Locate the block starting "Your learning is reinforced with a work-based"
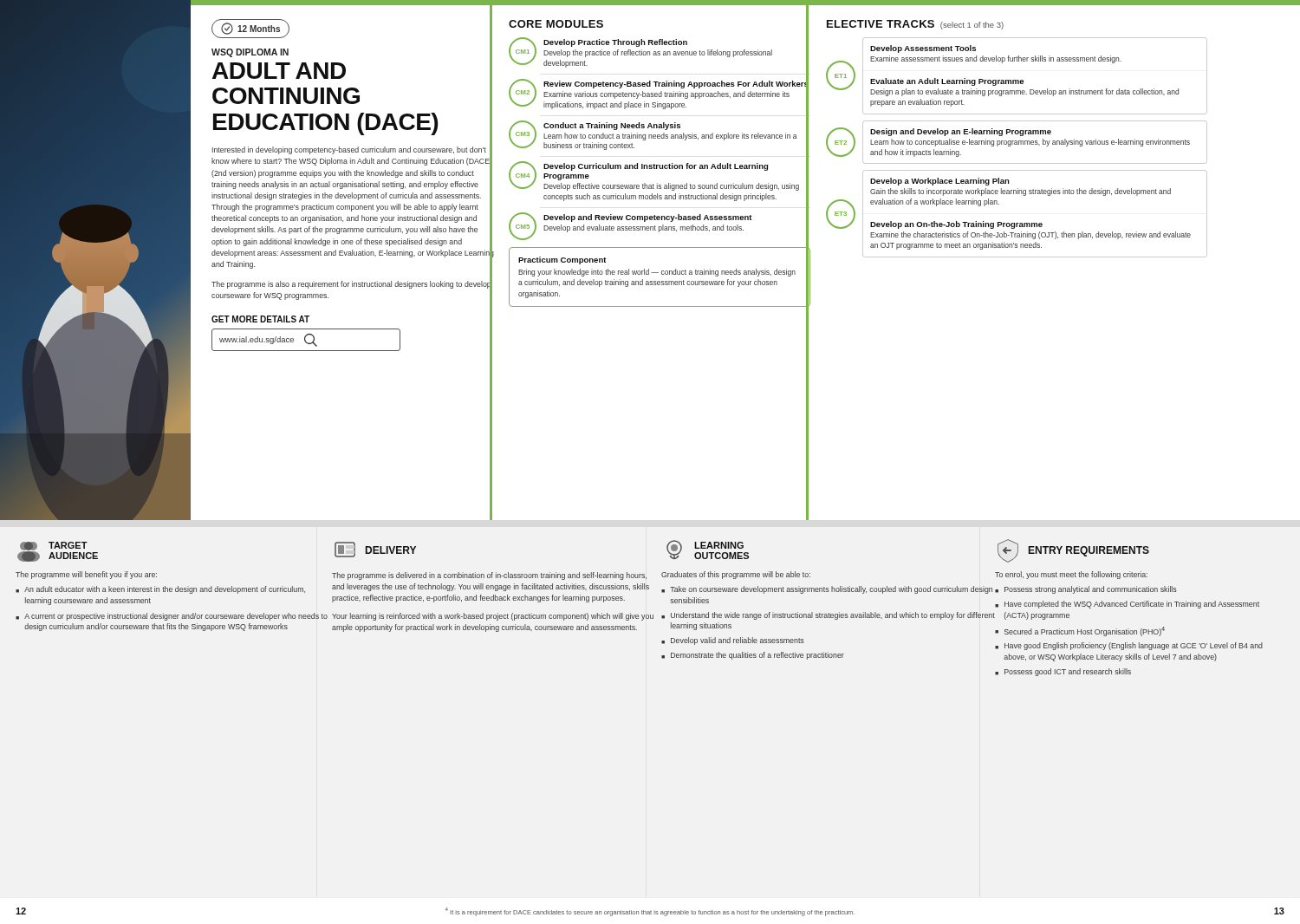This screenshot has width=1300, height=924. pos(493,622)
